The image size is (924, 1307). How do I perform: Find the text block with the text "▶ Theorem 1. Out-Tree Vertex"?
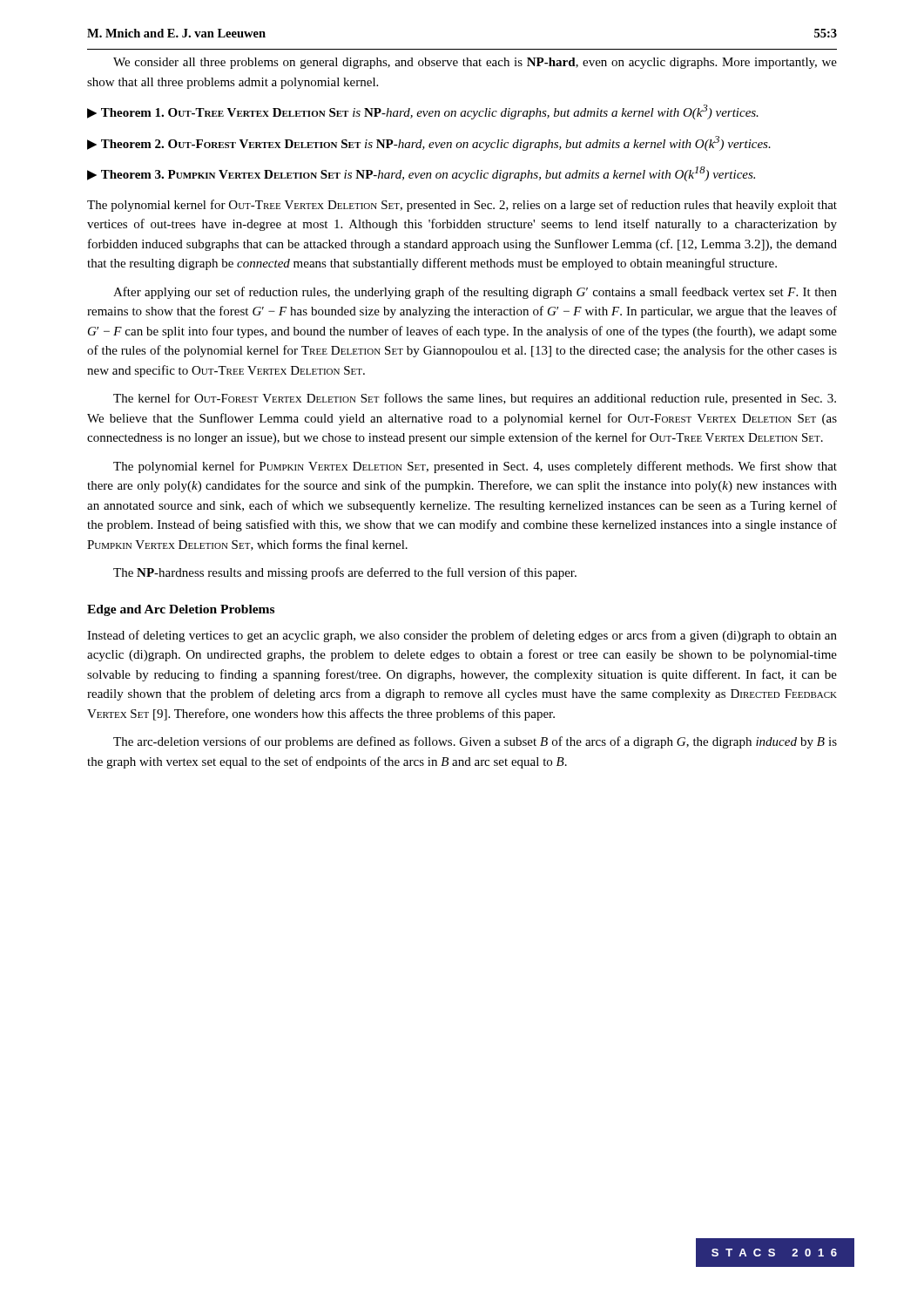pos(462,111)
